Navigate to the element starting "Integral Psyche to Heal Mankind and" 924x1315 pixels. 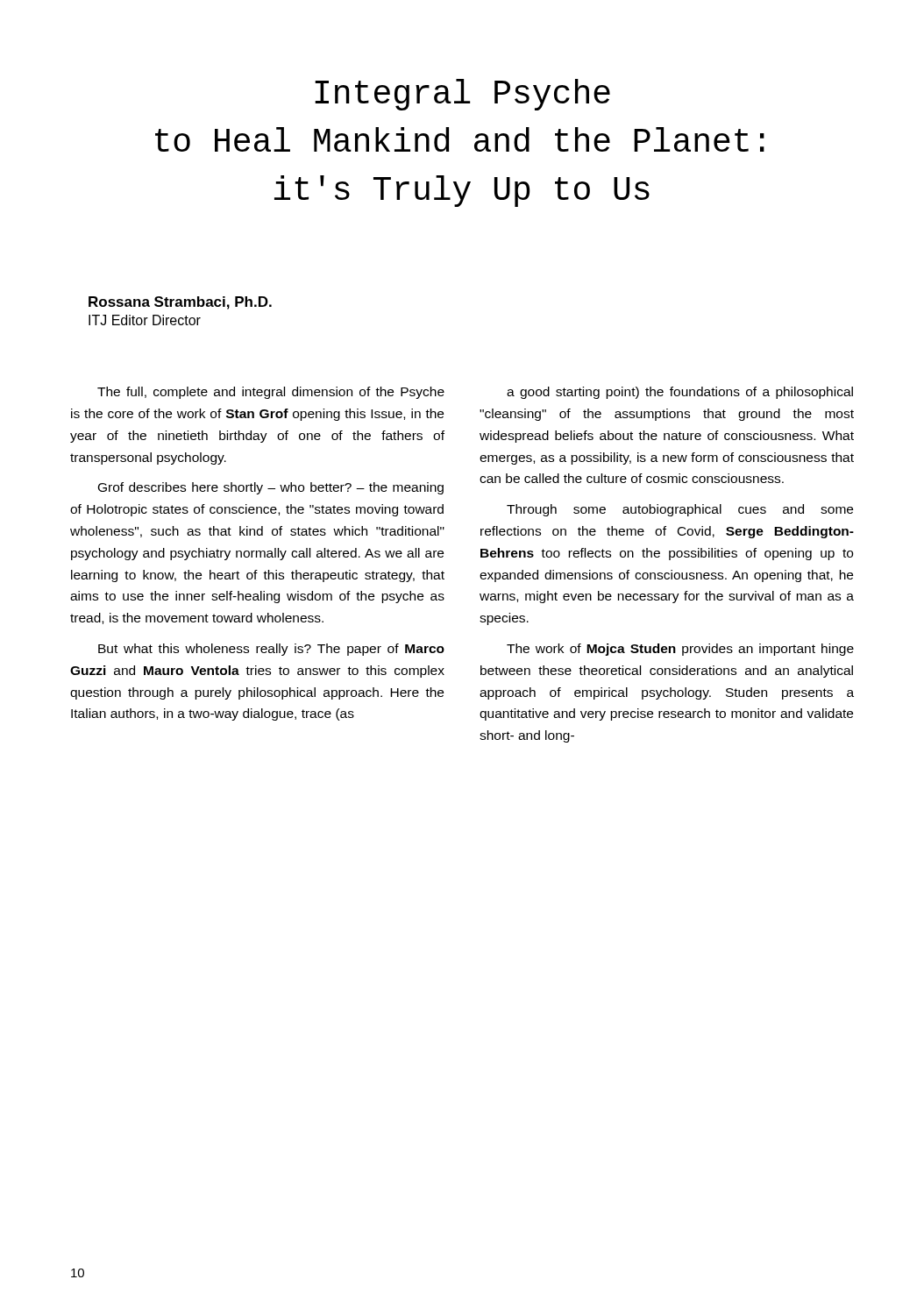462,143
